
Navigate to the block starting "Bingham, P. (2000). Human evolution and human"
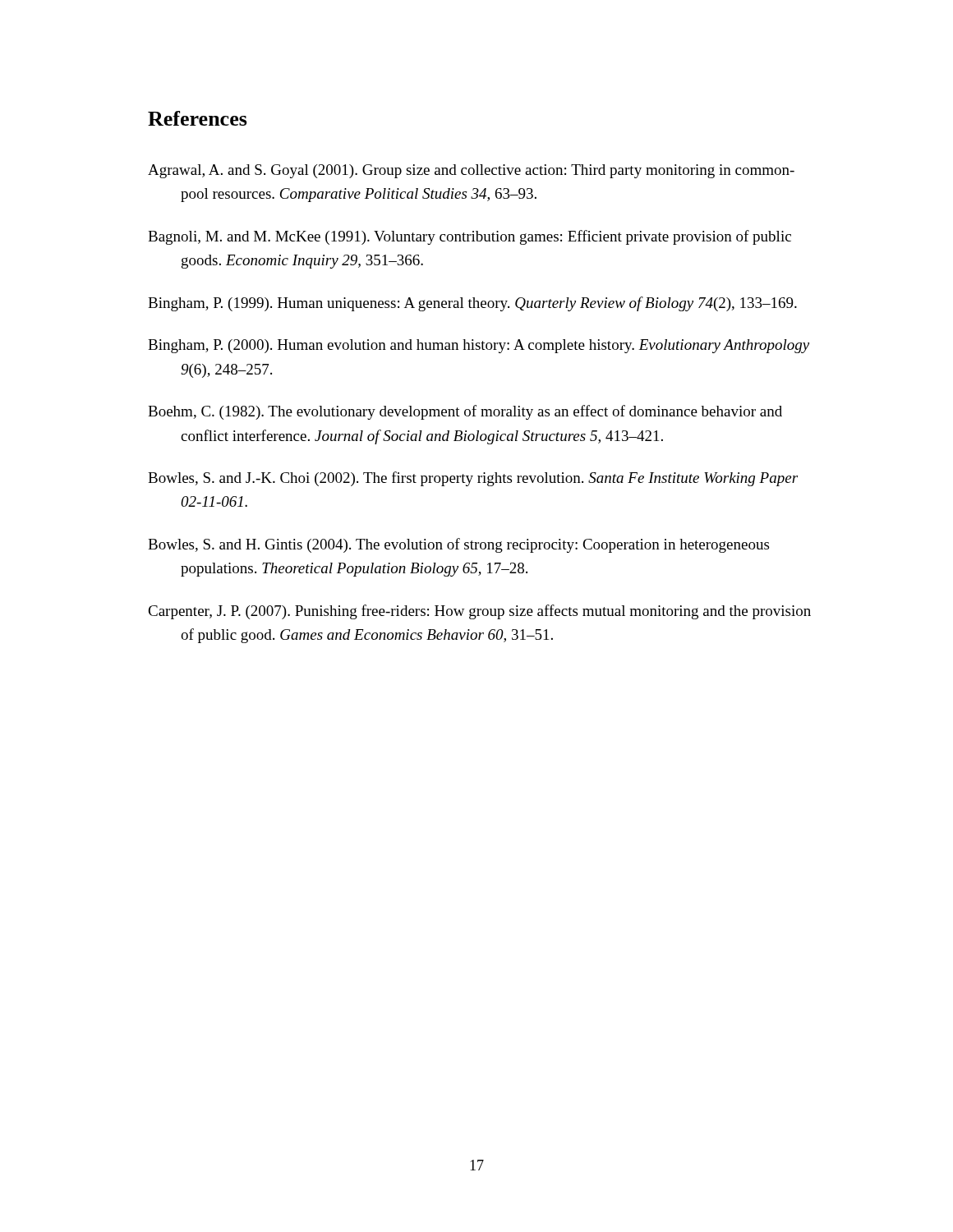tap(479, 357)
